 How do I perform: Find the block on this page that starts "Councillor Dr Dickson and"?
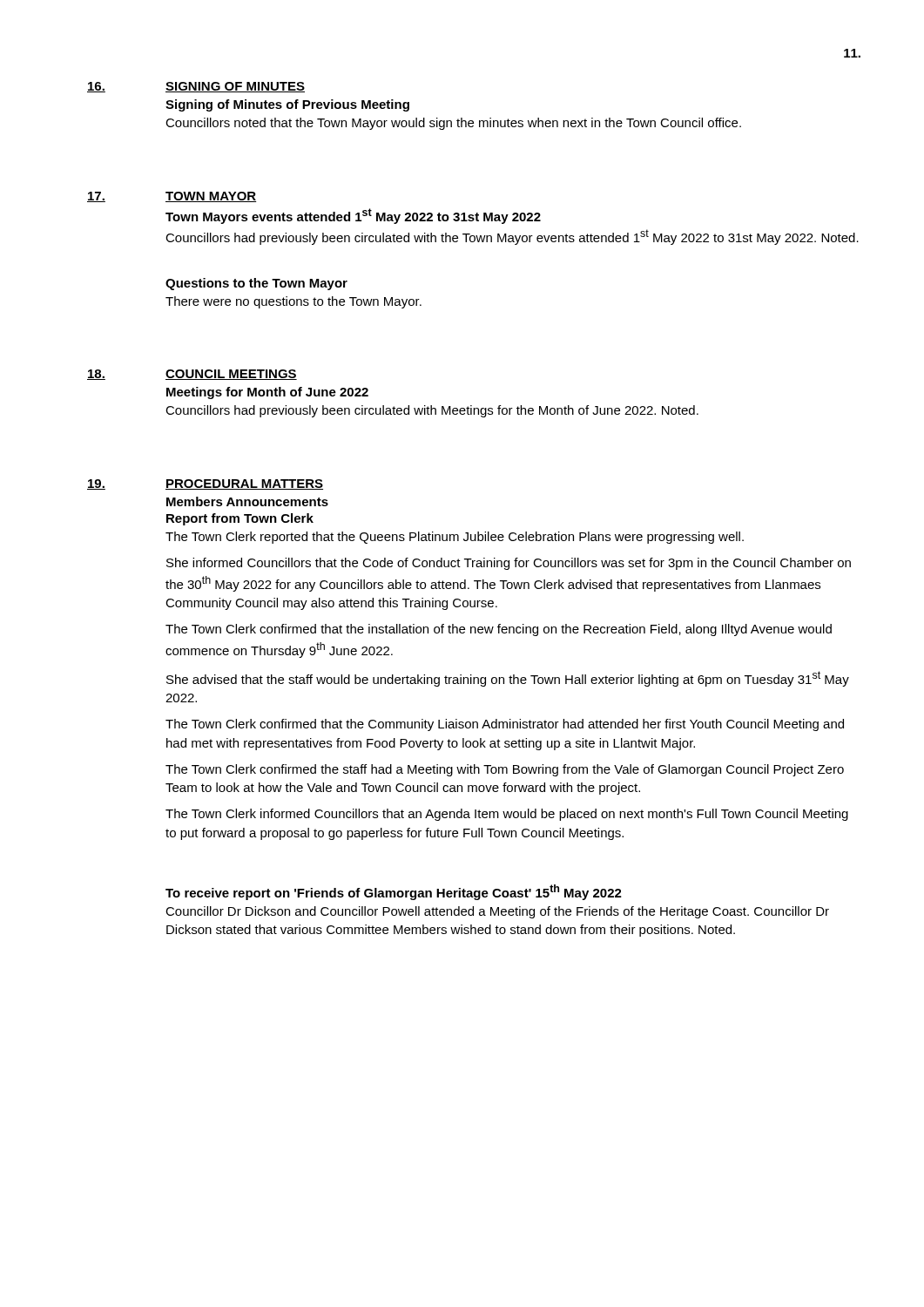(x=497, y=920)
